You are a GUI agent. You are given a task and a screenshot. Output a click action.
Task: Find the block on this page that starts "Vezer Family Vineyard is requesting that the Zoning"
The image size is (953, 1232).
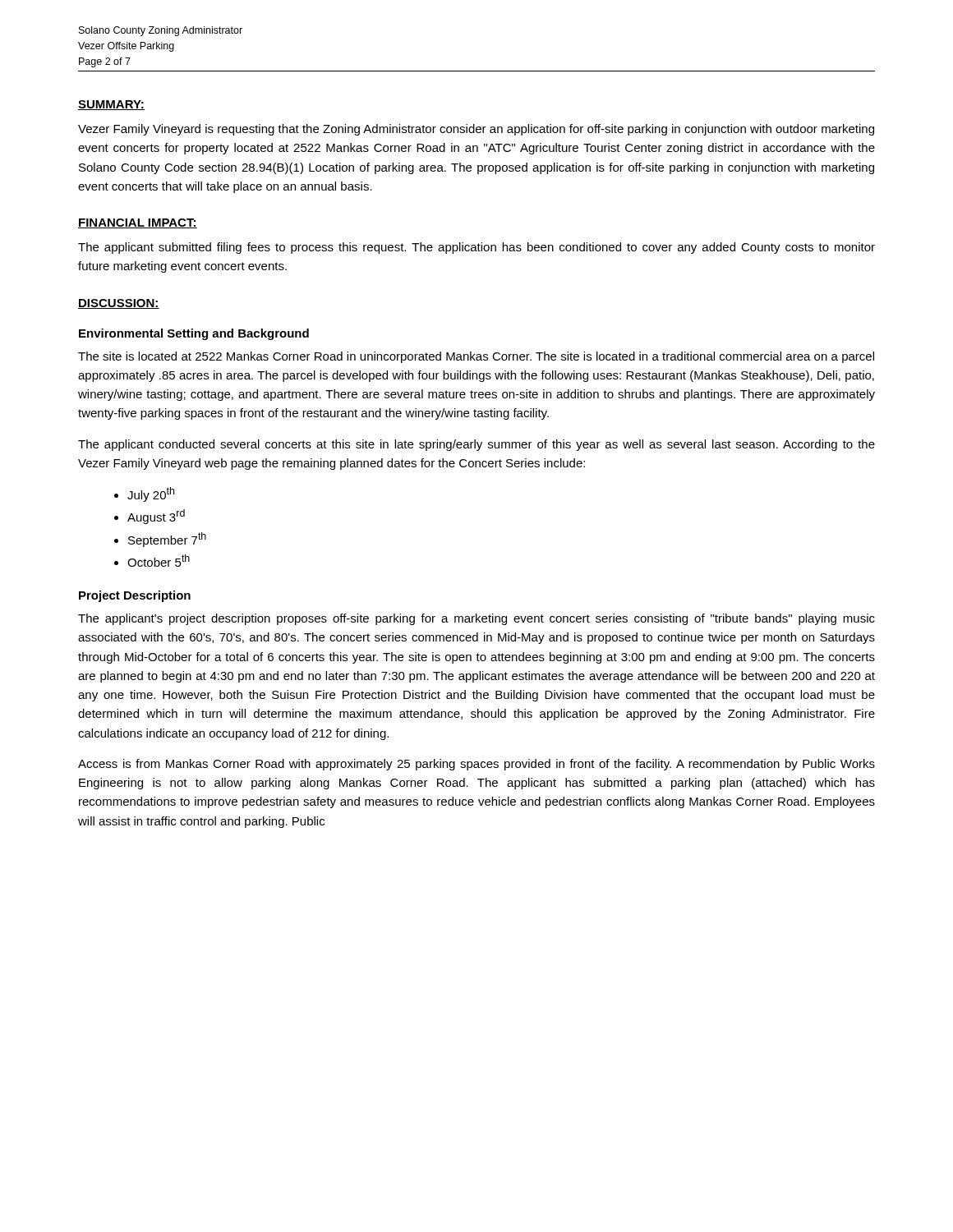click(476, 157)
